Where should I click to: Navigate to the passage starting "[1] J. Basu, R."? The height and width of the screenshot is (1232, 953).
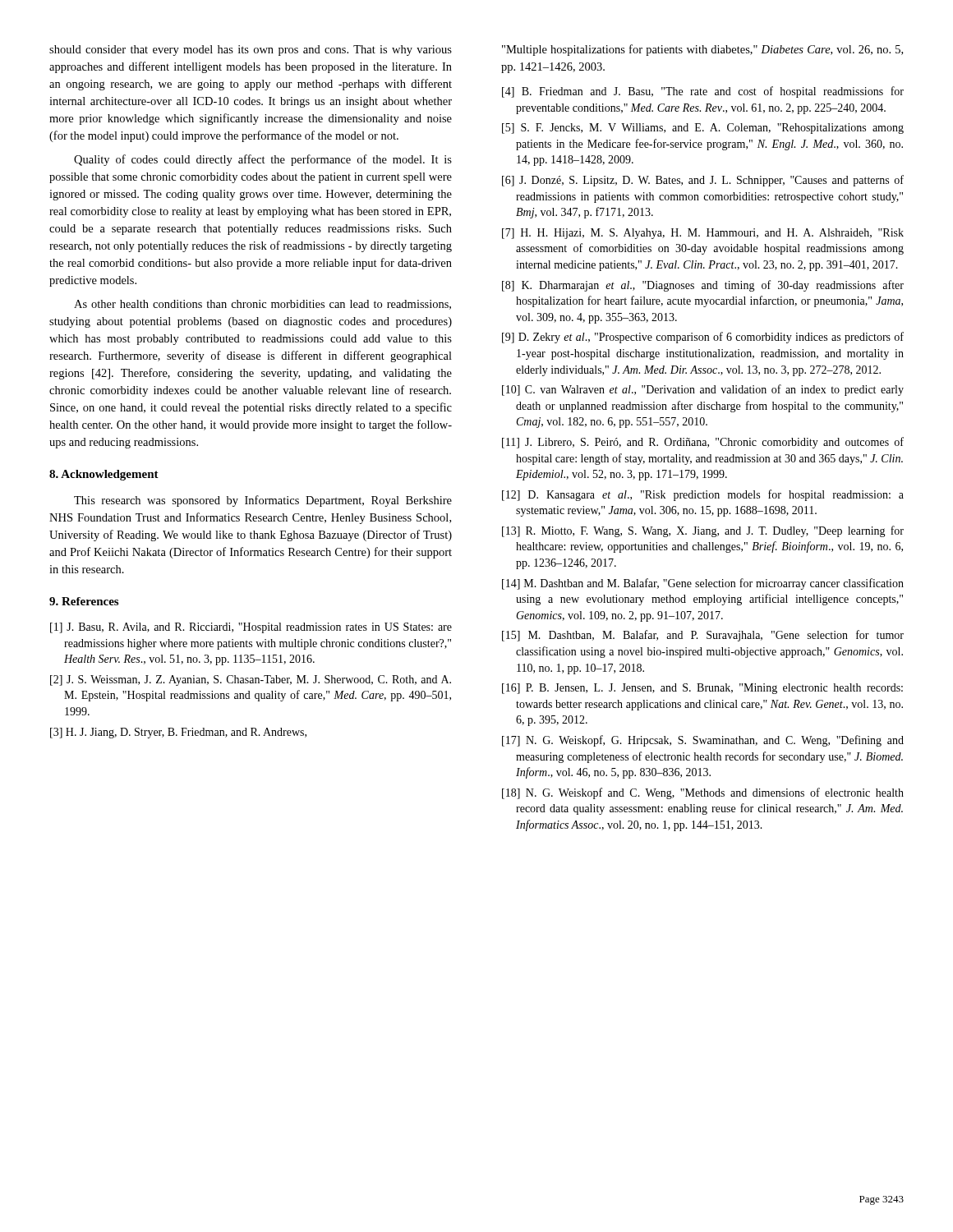(x=251, y=643)
